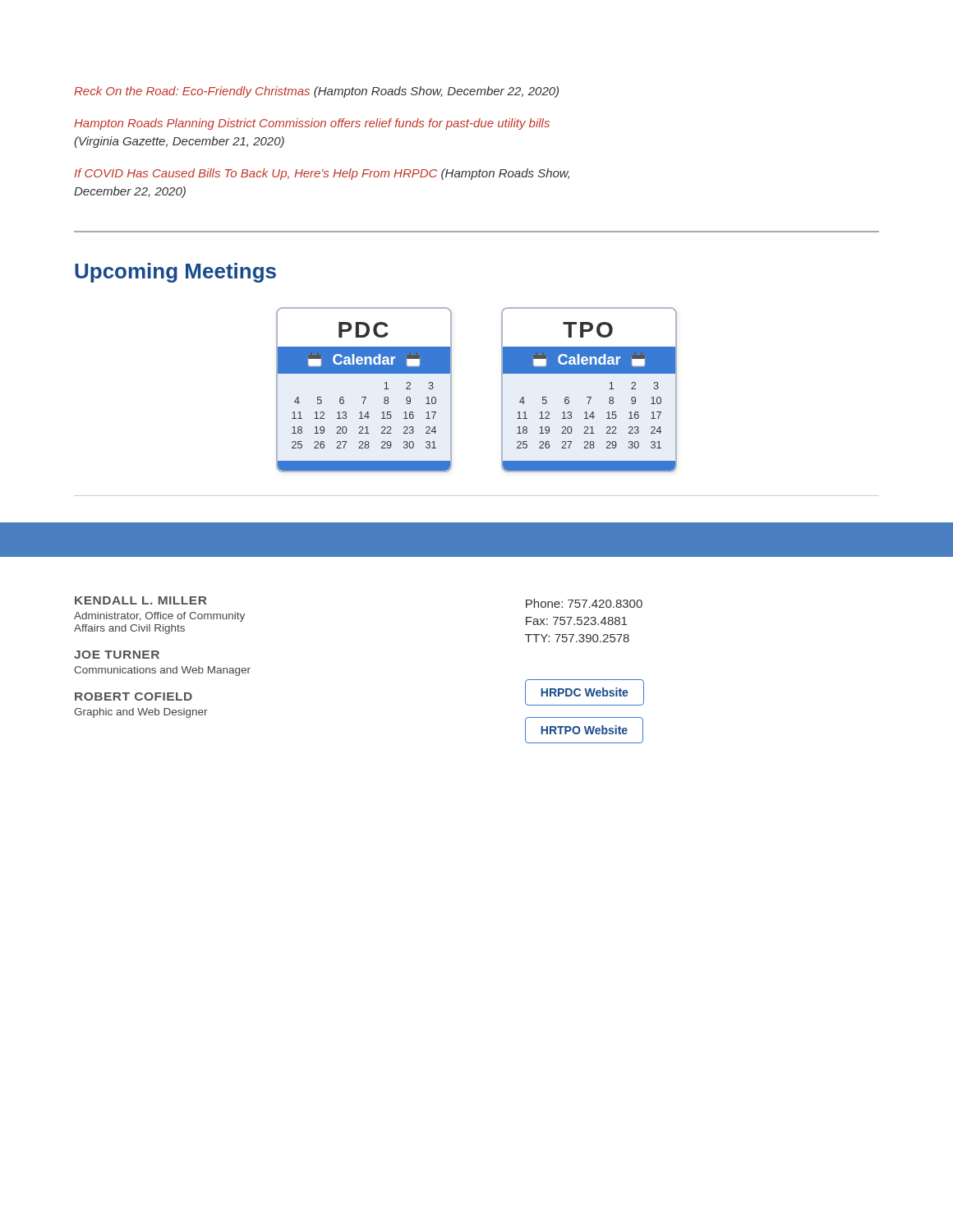The width and height of the screenshot is (953, 1232).
Task: Navigate to the text block starting "Hampton Roads Planning District Commission offers relief funds"
Action: 312,132
